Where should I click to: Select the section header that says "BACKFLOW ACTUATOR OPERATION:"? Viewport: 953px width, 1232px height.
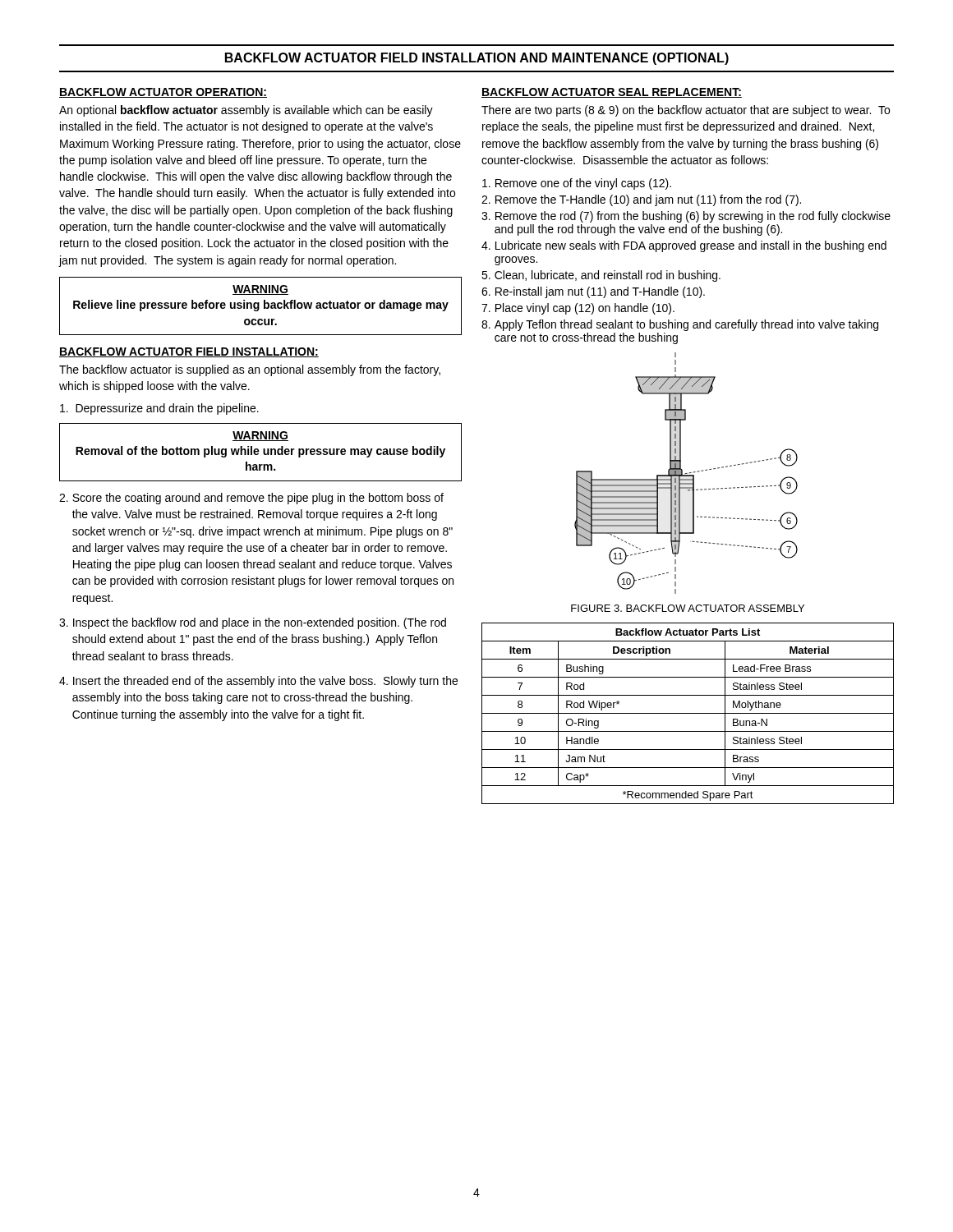click(x=163, y=92)
